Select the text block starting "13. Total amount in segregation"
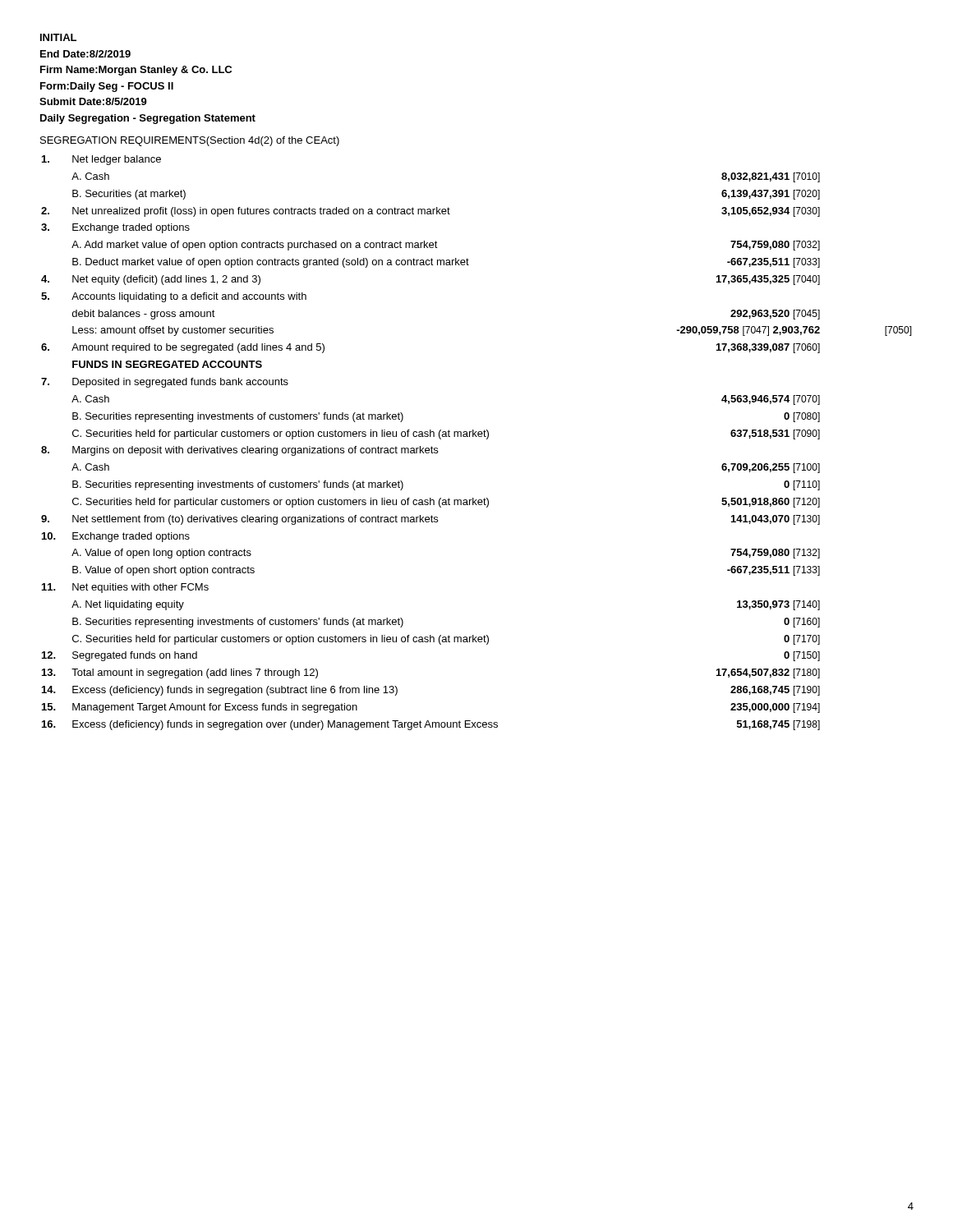953x1232 pixels. coord(193,673)
